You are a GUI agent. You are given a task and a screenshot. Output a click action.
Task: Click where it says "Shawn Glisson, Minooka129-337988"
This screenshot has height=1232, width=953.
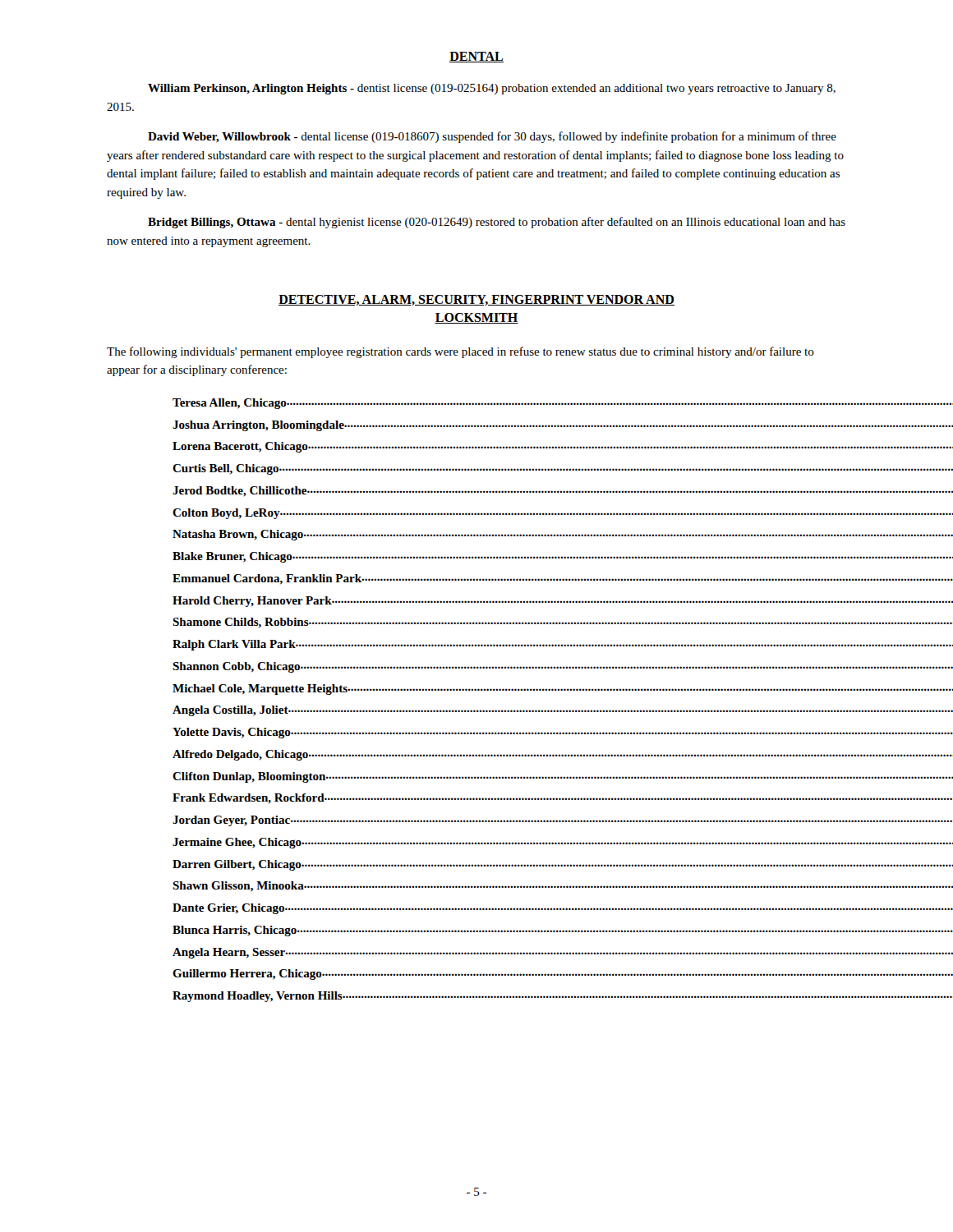501,885
